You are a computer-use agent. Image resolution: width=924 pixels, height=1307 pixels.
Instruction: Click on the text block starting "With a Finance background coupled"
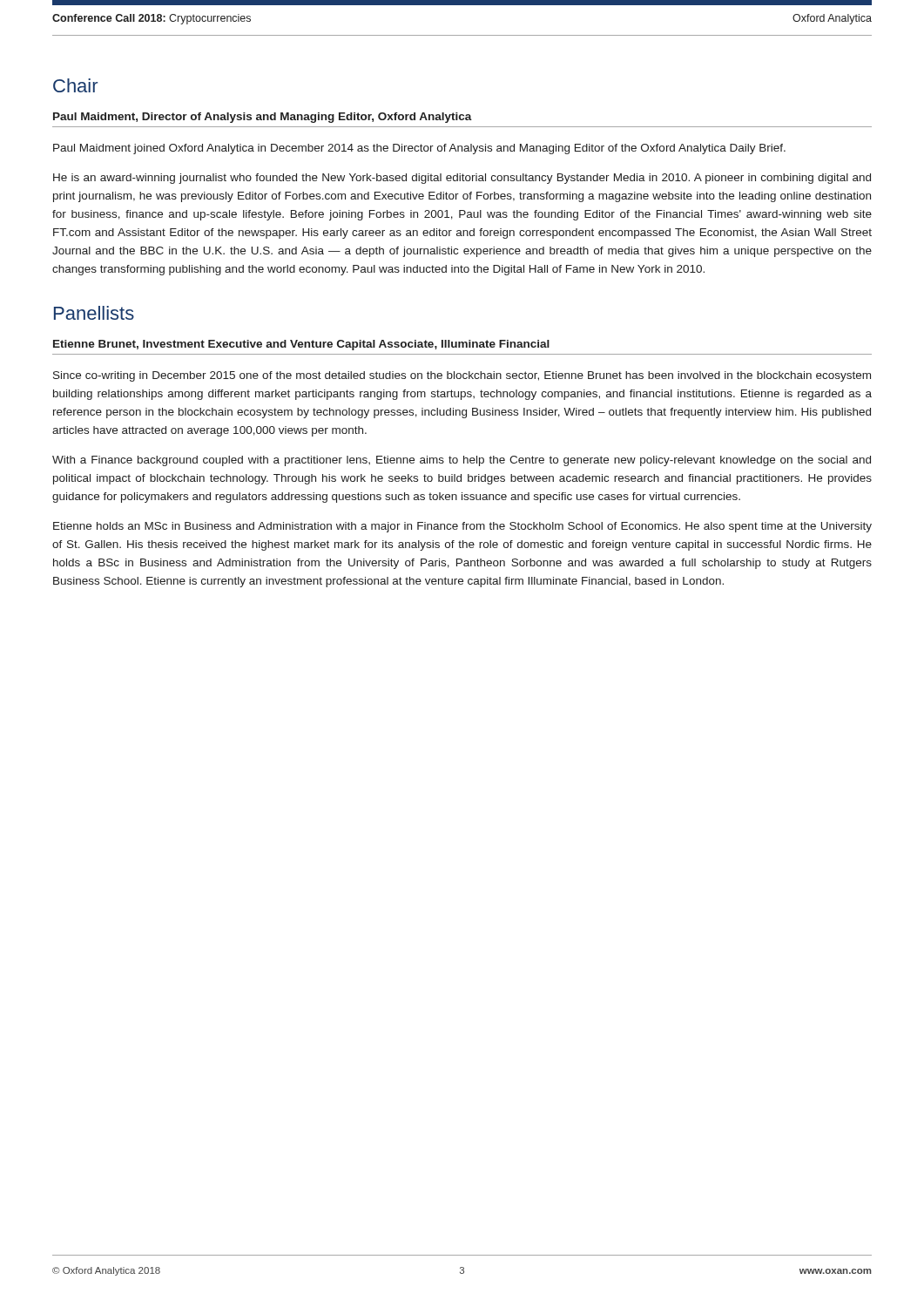(x=462, y=479)
